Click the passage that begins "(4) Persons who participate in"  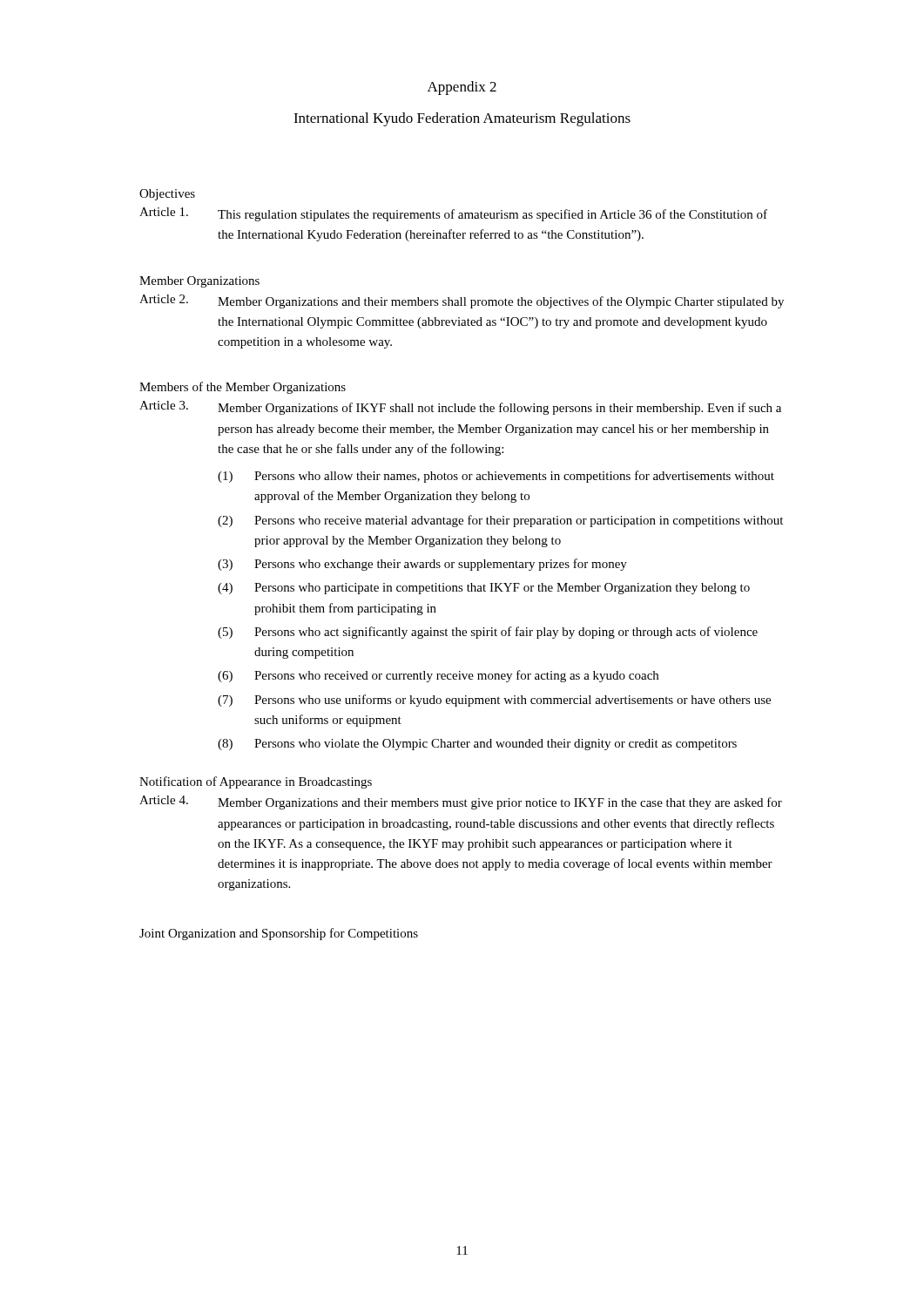click(501, 598)
